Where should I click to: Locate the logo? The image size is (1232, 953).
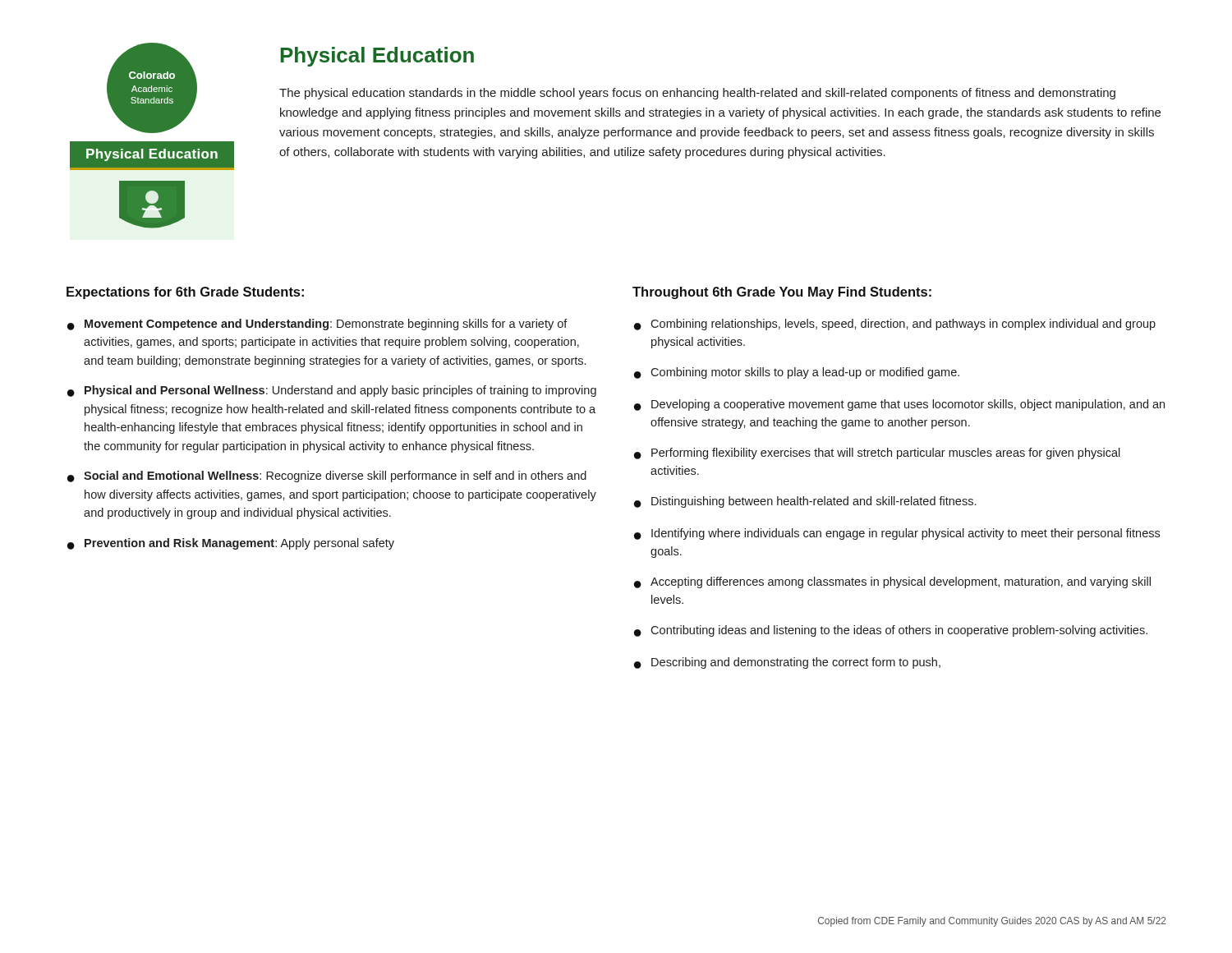pos(152,141)
